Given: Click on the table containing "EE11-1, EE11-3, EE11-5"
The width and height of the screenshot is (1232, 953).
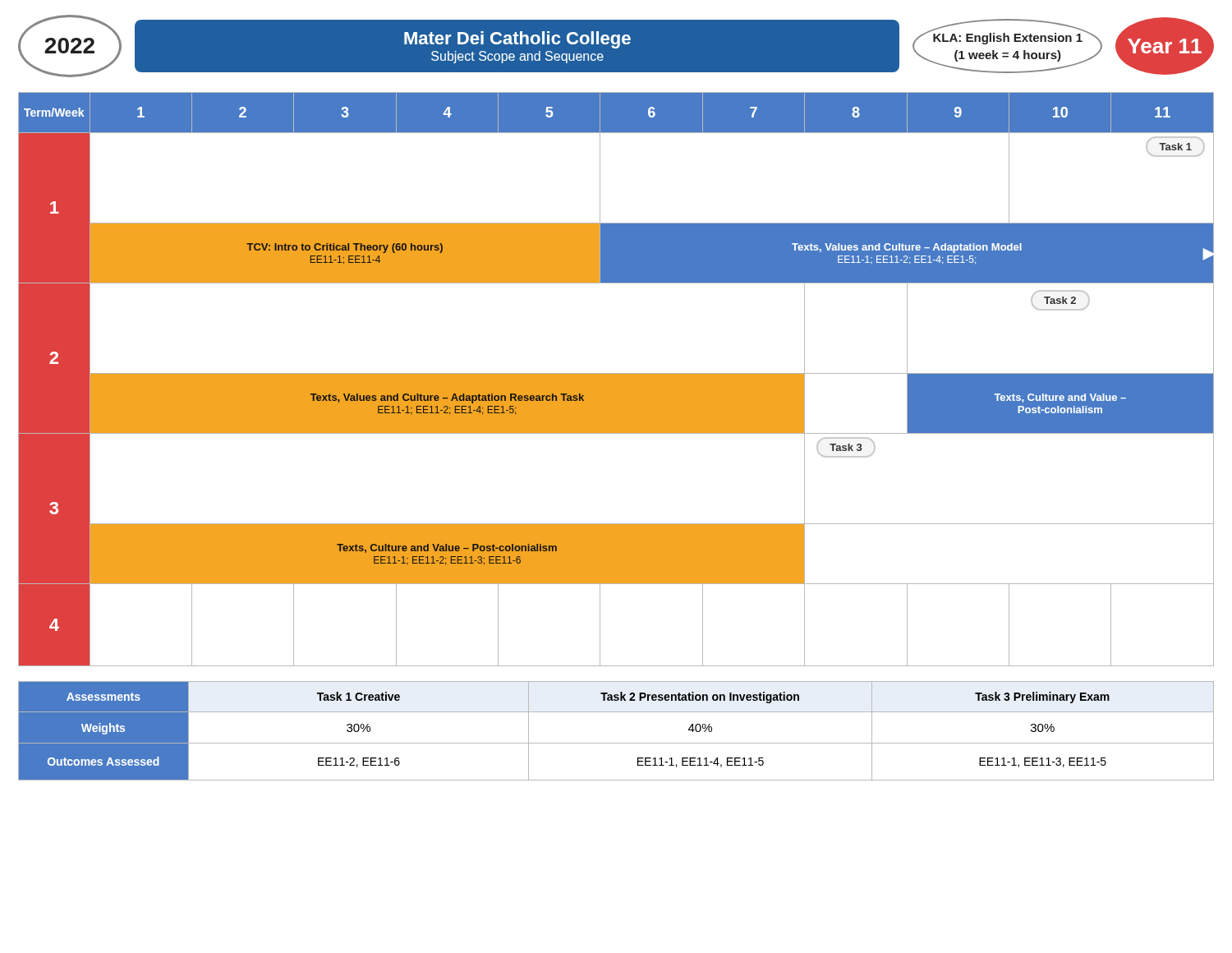Looking at the screenshot, I should 616,731.
